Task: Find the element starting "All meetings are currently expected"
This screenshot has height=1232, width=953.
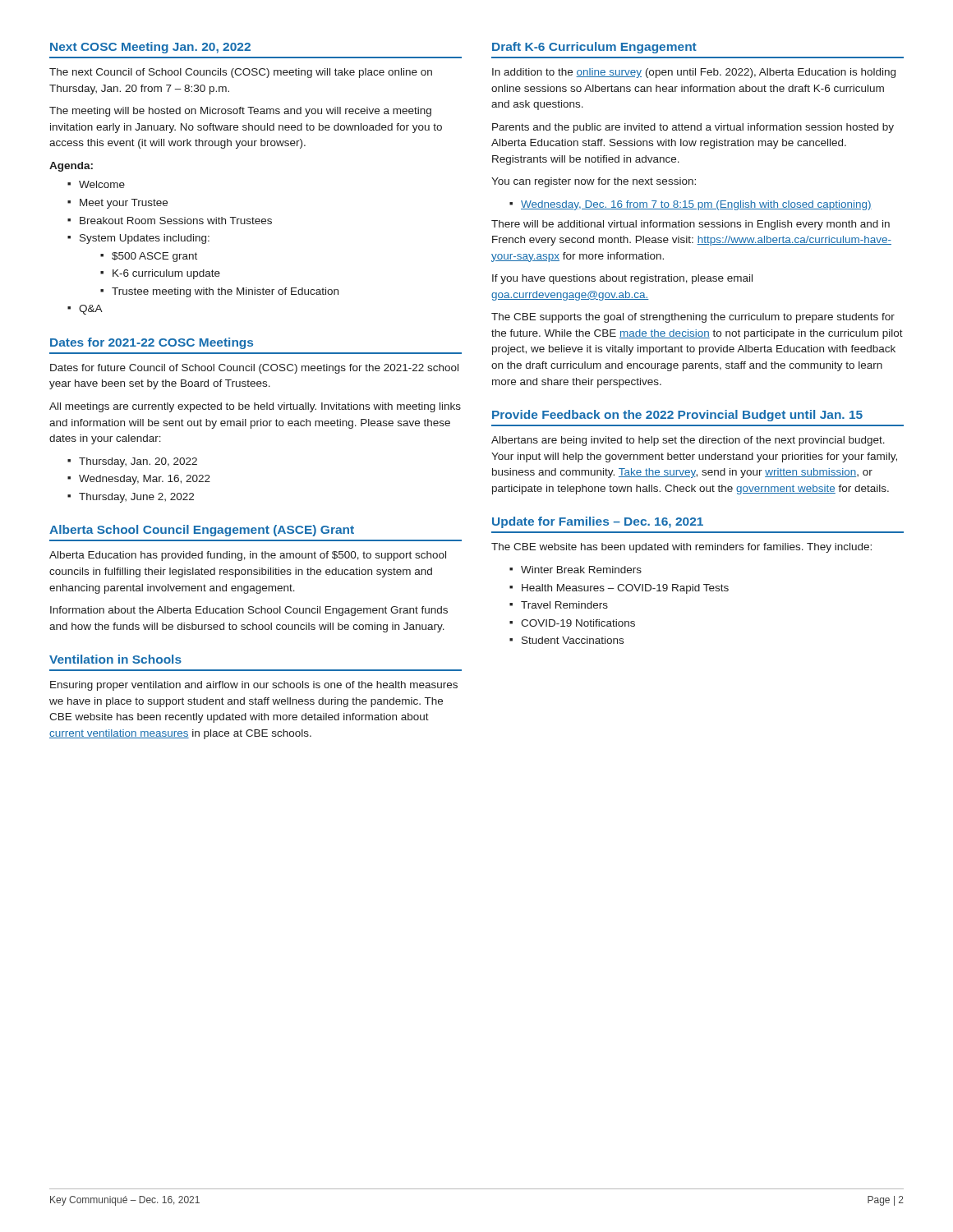Action: tap(255, 422)
